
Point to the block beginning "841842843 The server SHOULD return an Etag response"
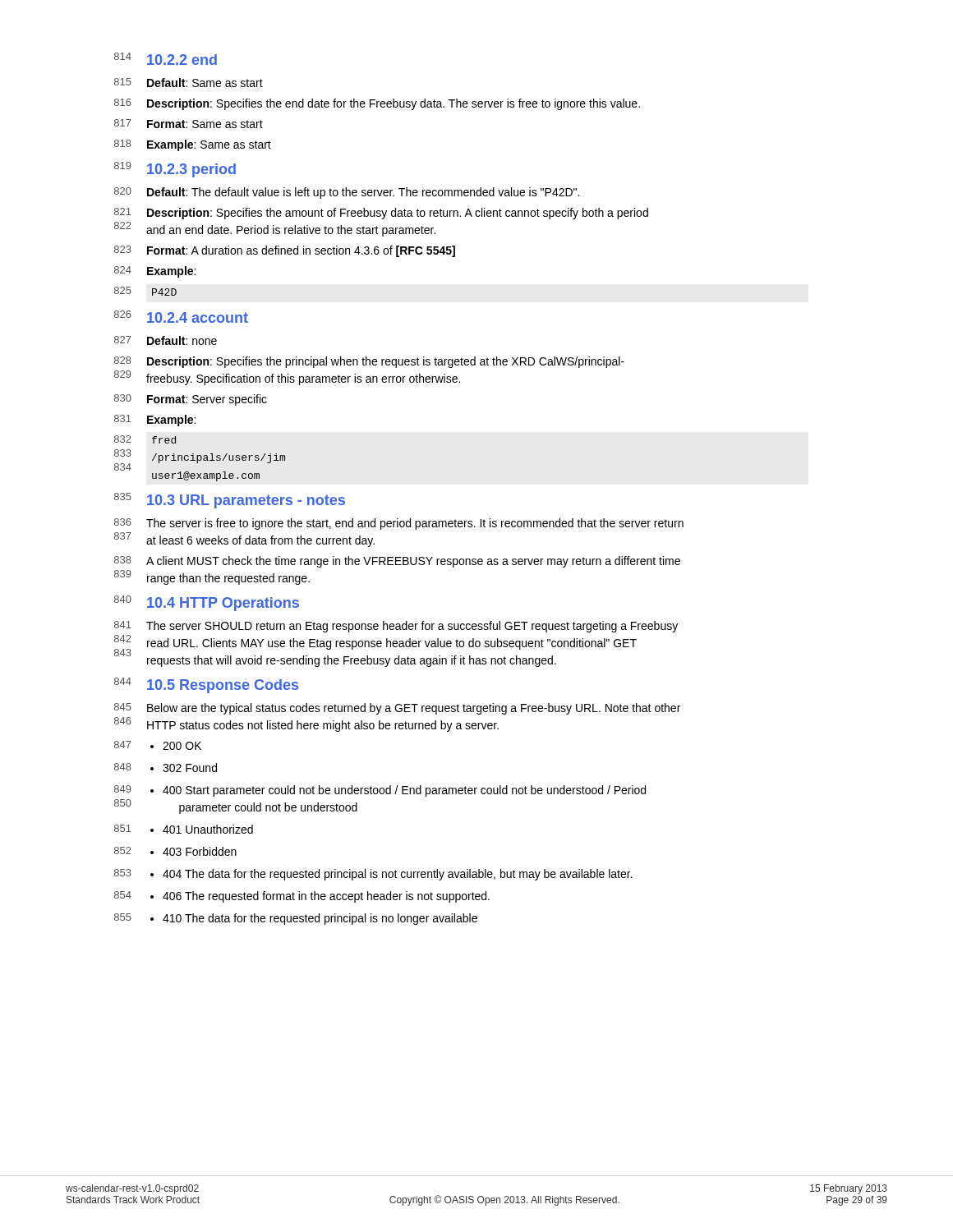(x=476, y=643)
